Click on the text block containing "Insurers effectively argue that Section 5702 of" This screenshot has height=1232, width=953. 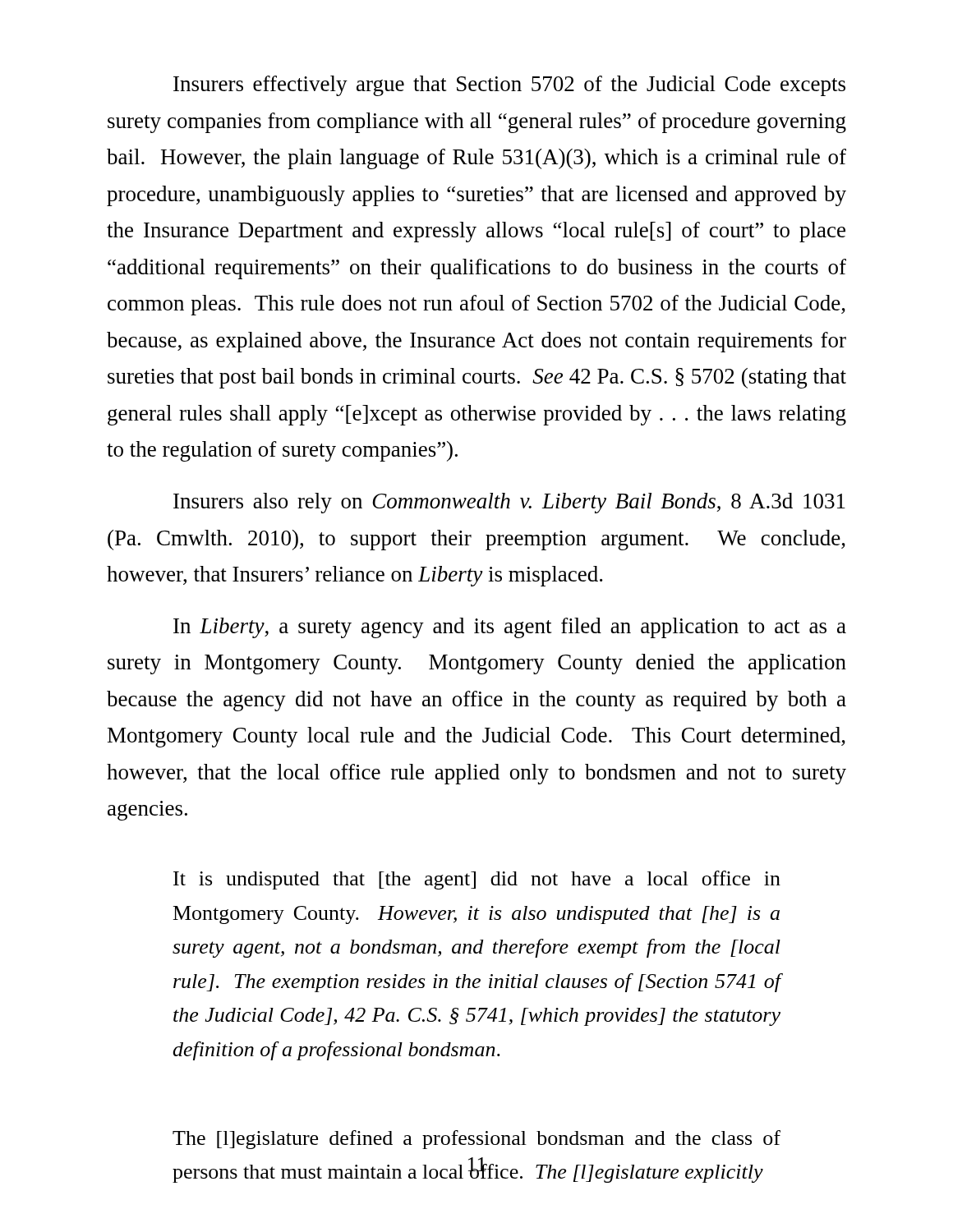pos(476,267)
